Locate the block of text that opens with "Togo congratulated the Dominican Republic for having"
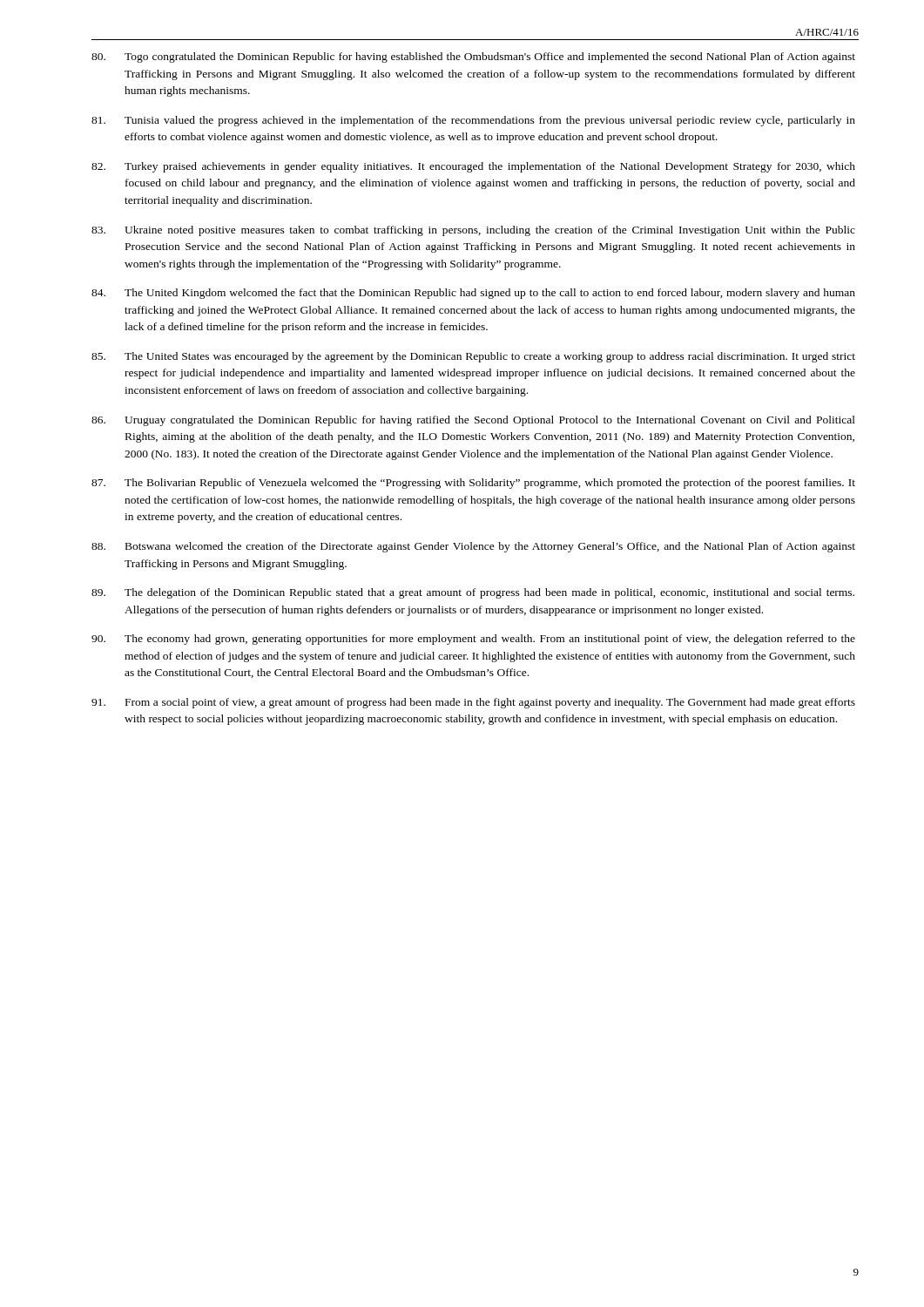 pyautogui.click(x=473, y=74)
